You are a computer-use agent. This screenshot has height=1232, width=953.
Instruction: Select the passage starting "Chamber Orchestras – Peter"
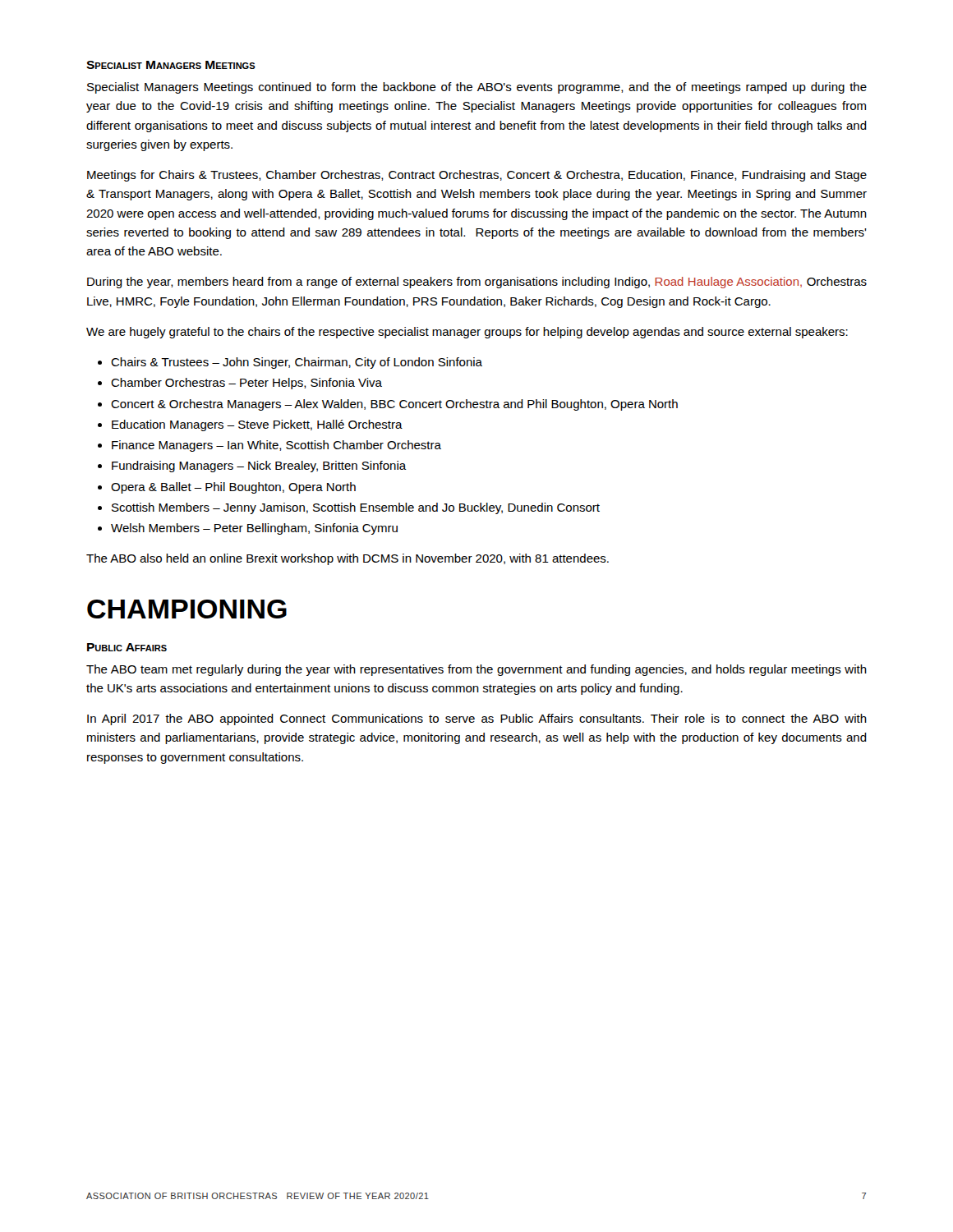[246, 383]
